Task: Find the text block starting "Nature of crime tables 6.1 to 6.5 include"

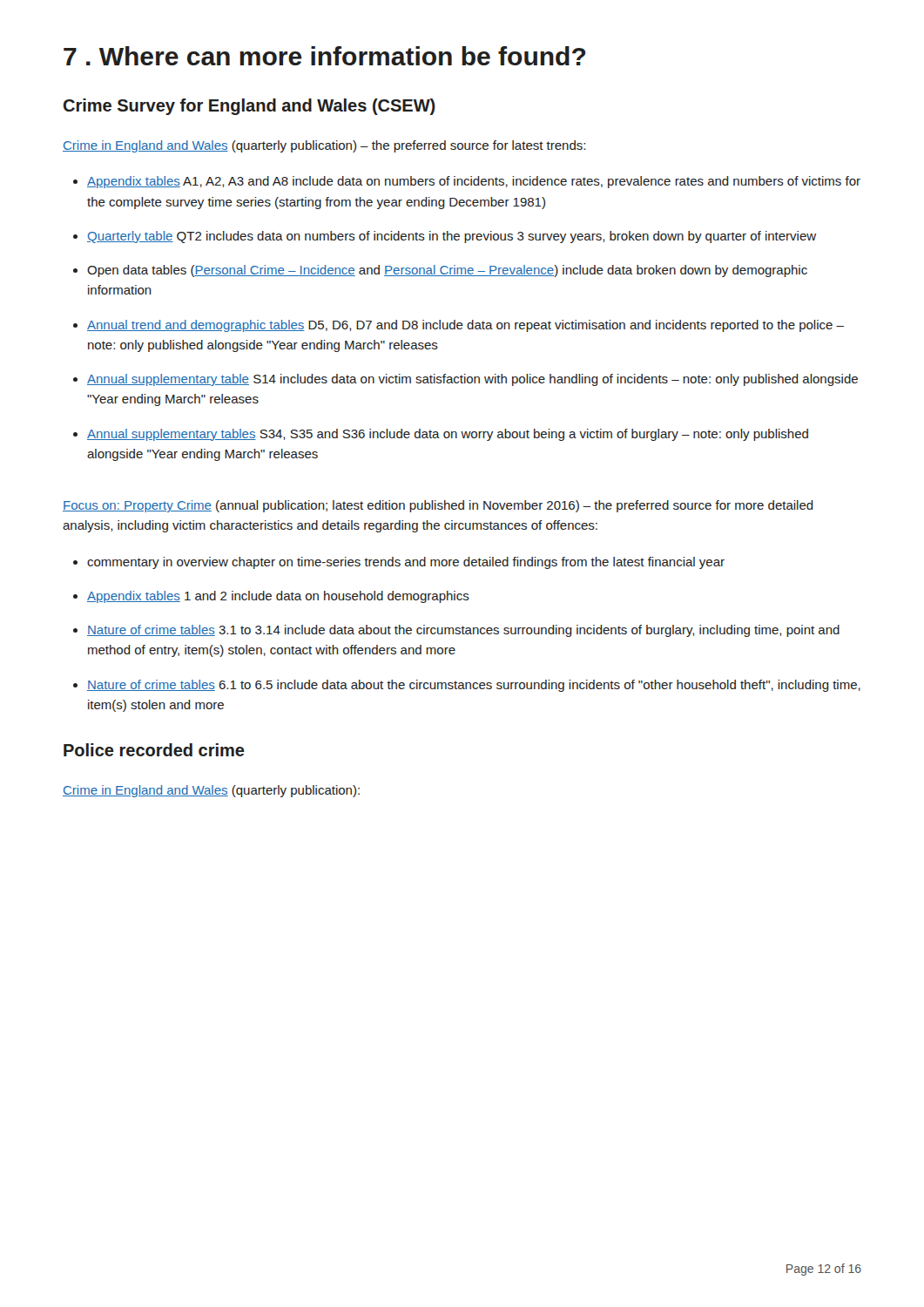Action: 474,694
